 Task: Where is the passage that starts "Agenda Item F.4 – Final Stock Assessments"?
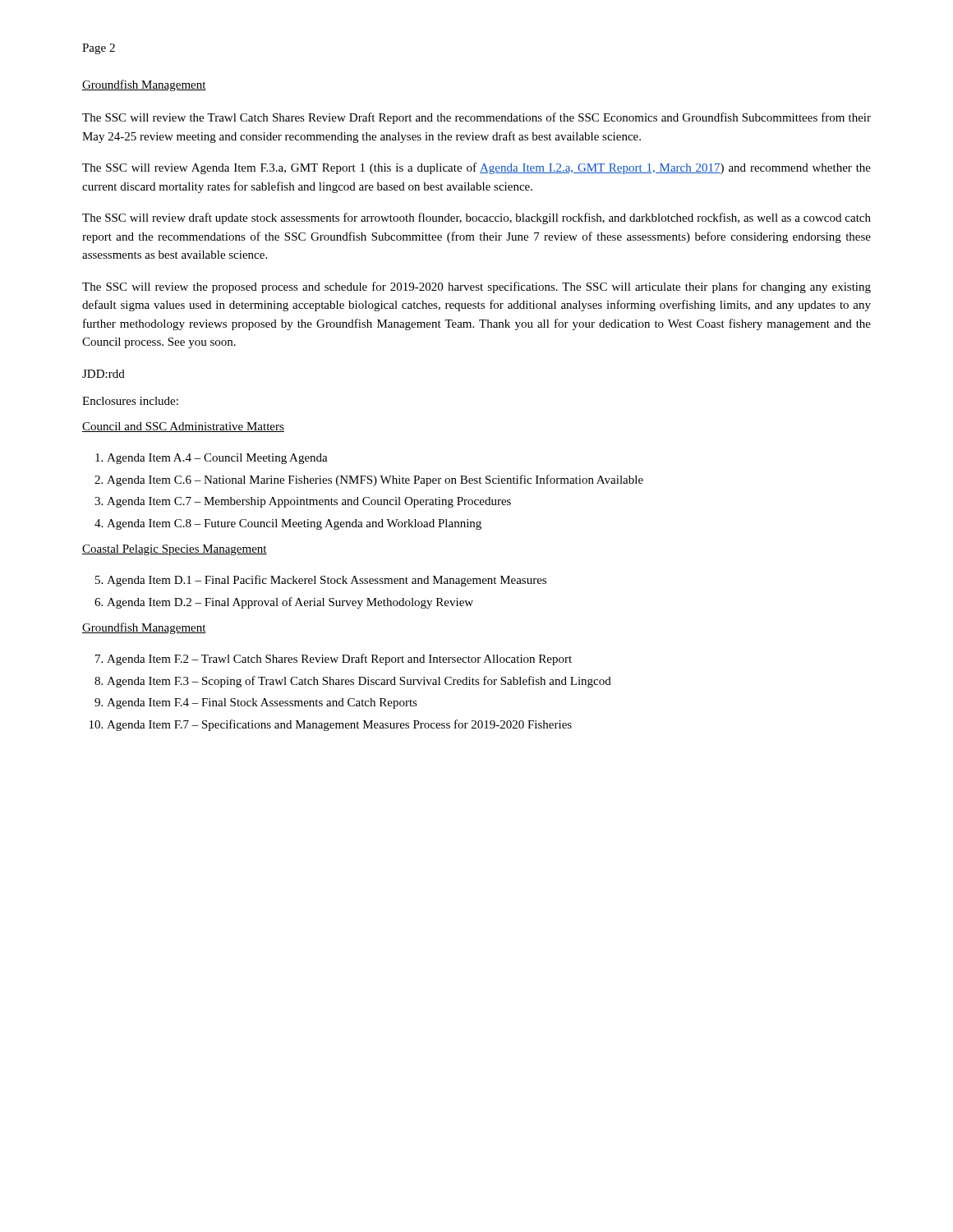point(262,703)
